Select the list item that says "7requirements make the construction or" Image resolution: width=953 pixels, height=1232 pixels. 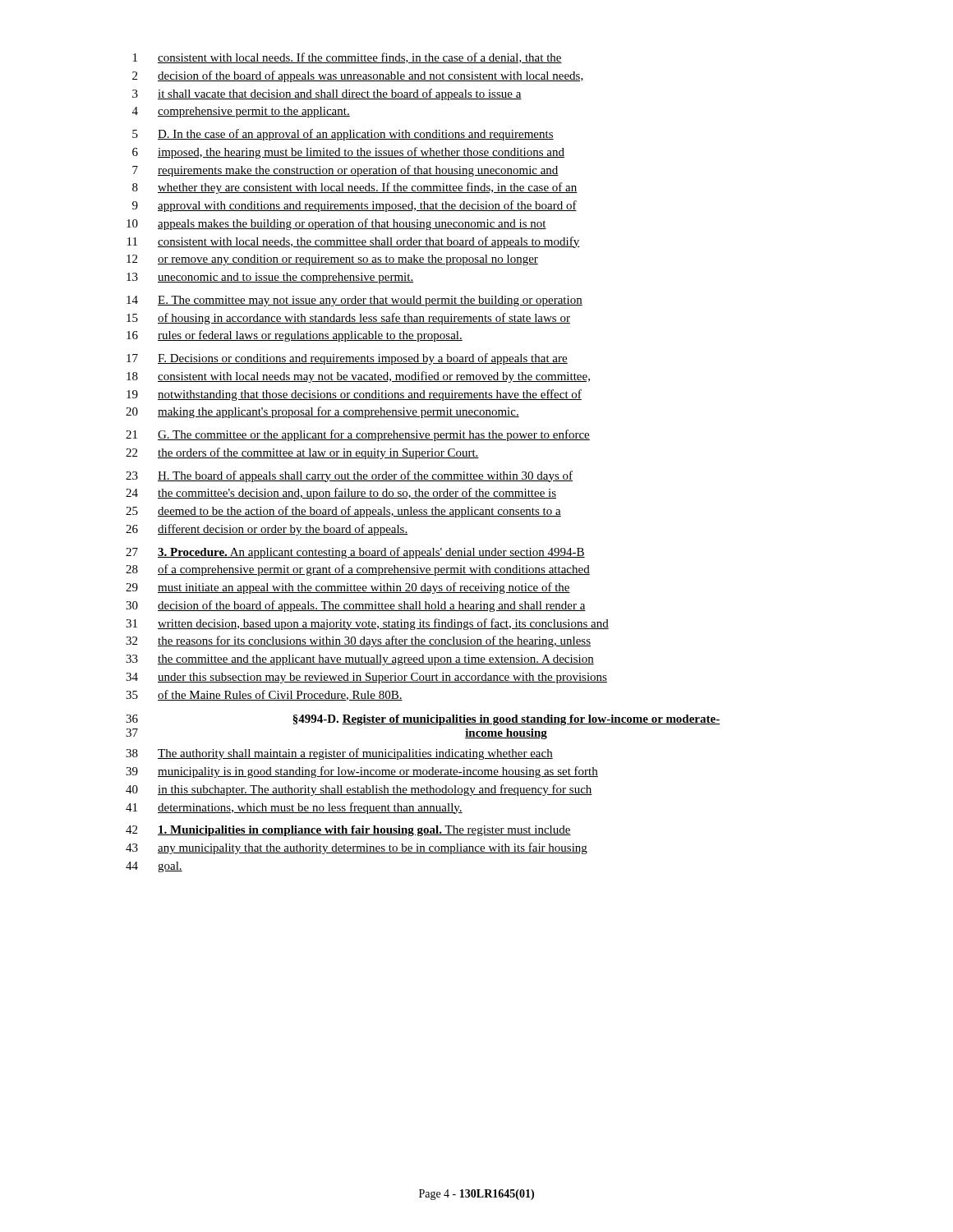476,170
